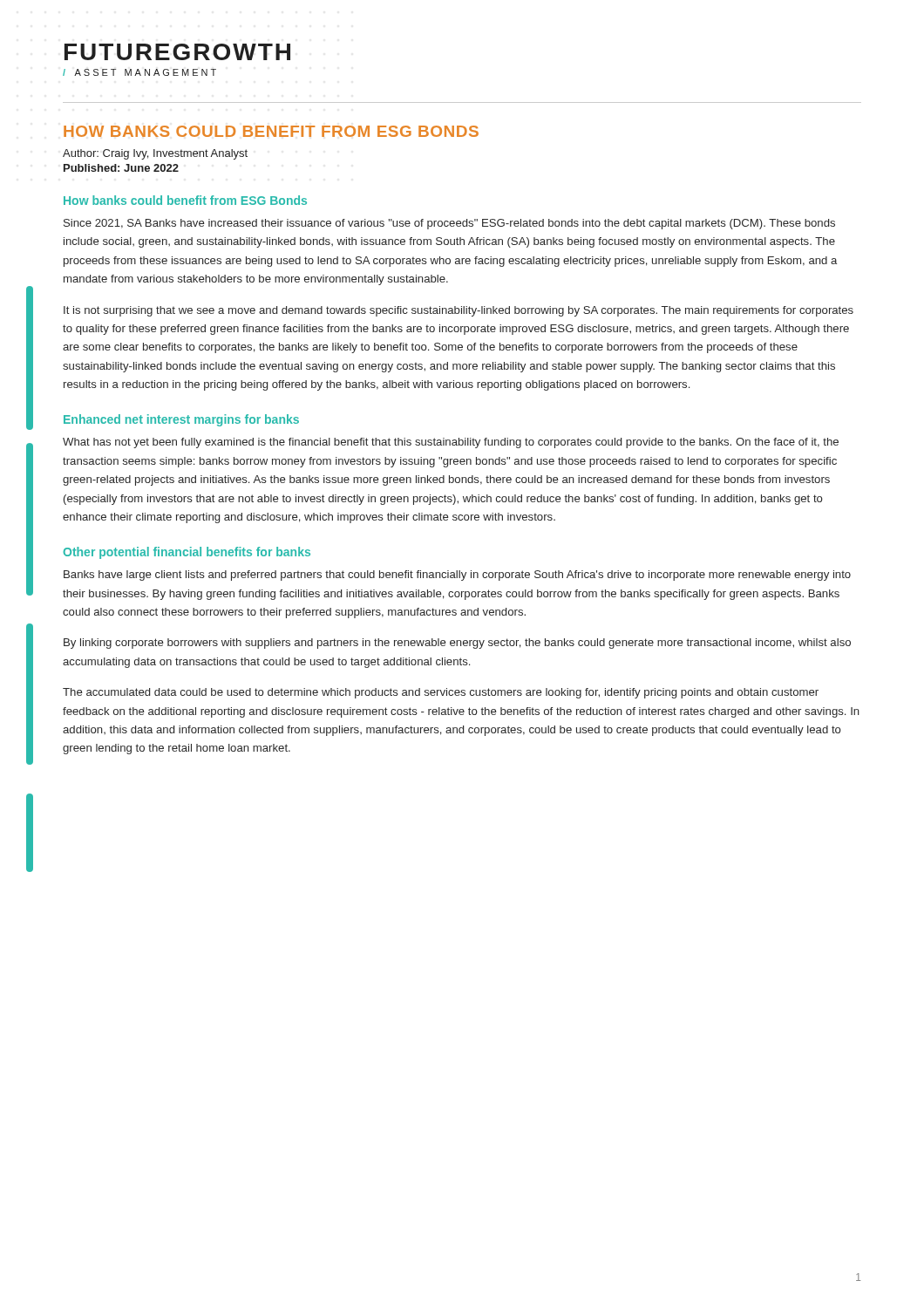Locate the title with the text "HOW BANKS COULD BENEFIT FROM"

click(271, 132)
